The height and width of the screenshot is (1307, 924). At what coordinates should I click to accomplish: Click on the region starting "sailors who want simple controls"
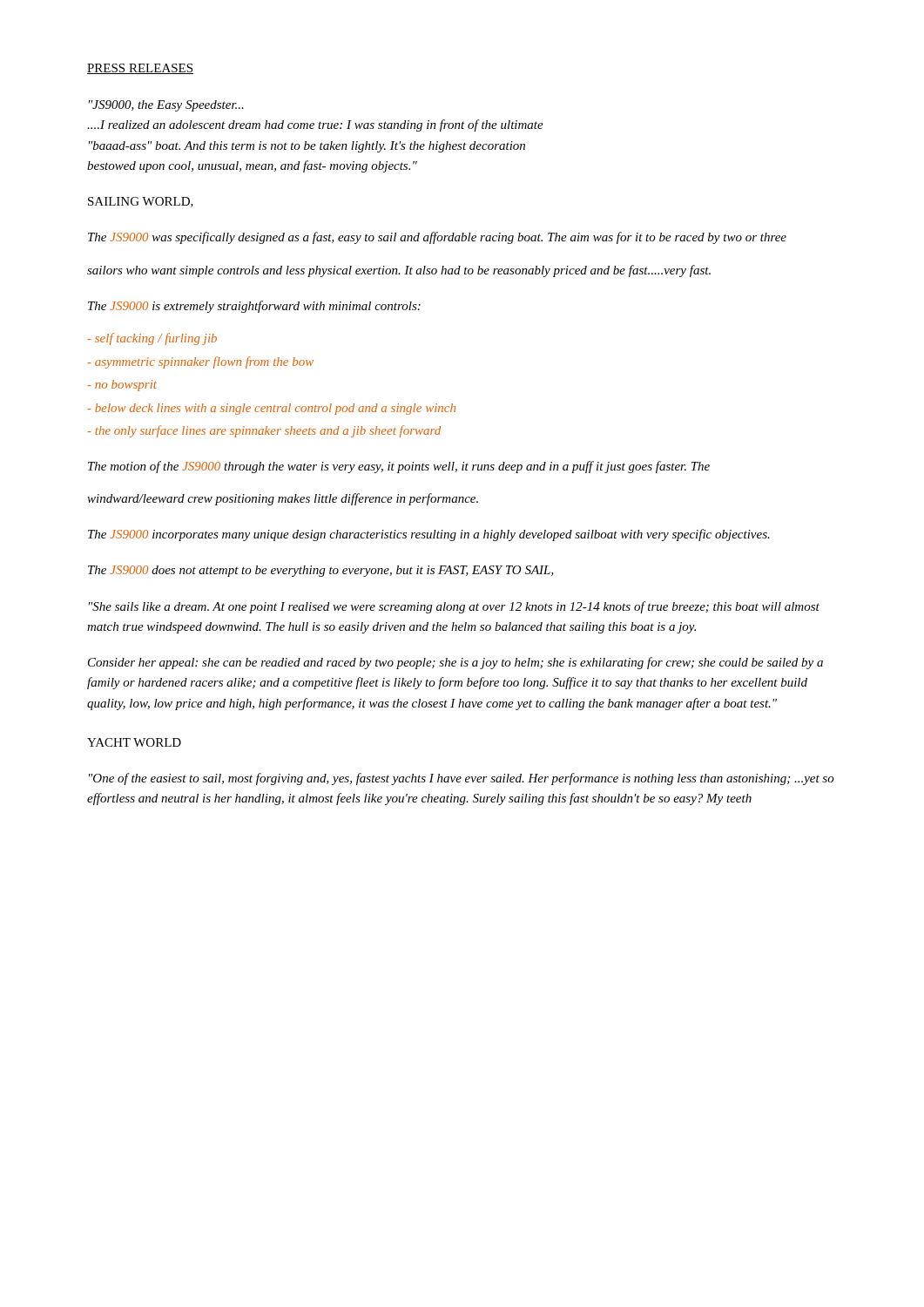click(x=462, y=270)
